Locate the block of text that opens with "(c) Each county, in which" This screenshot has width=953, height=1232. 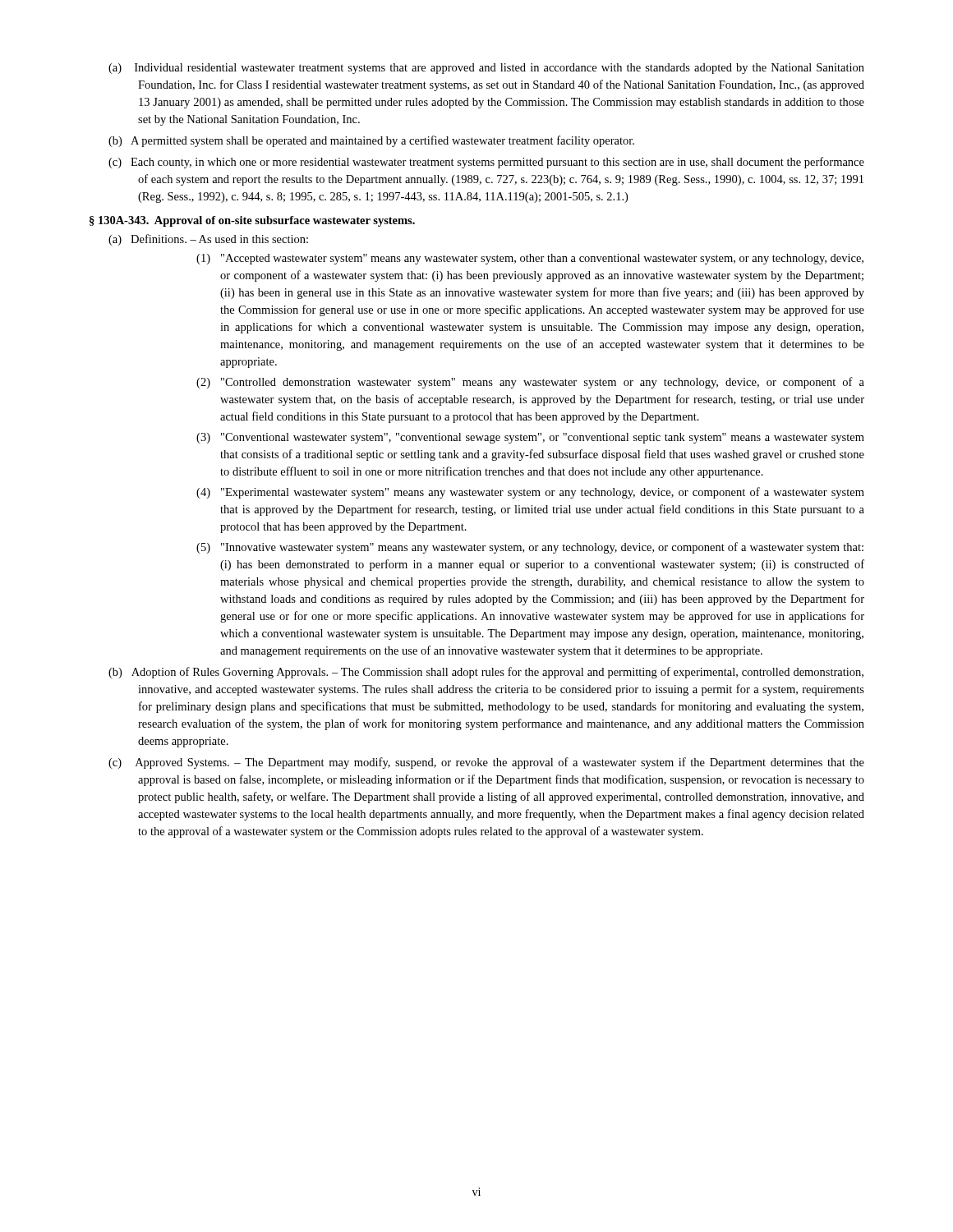click(486, 179)
